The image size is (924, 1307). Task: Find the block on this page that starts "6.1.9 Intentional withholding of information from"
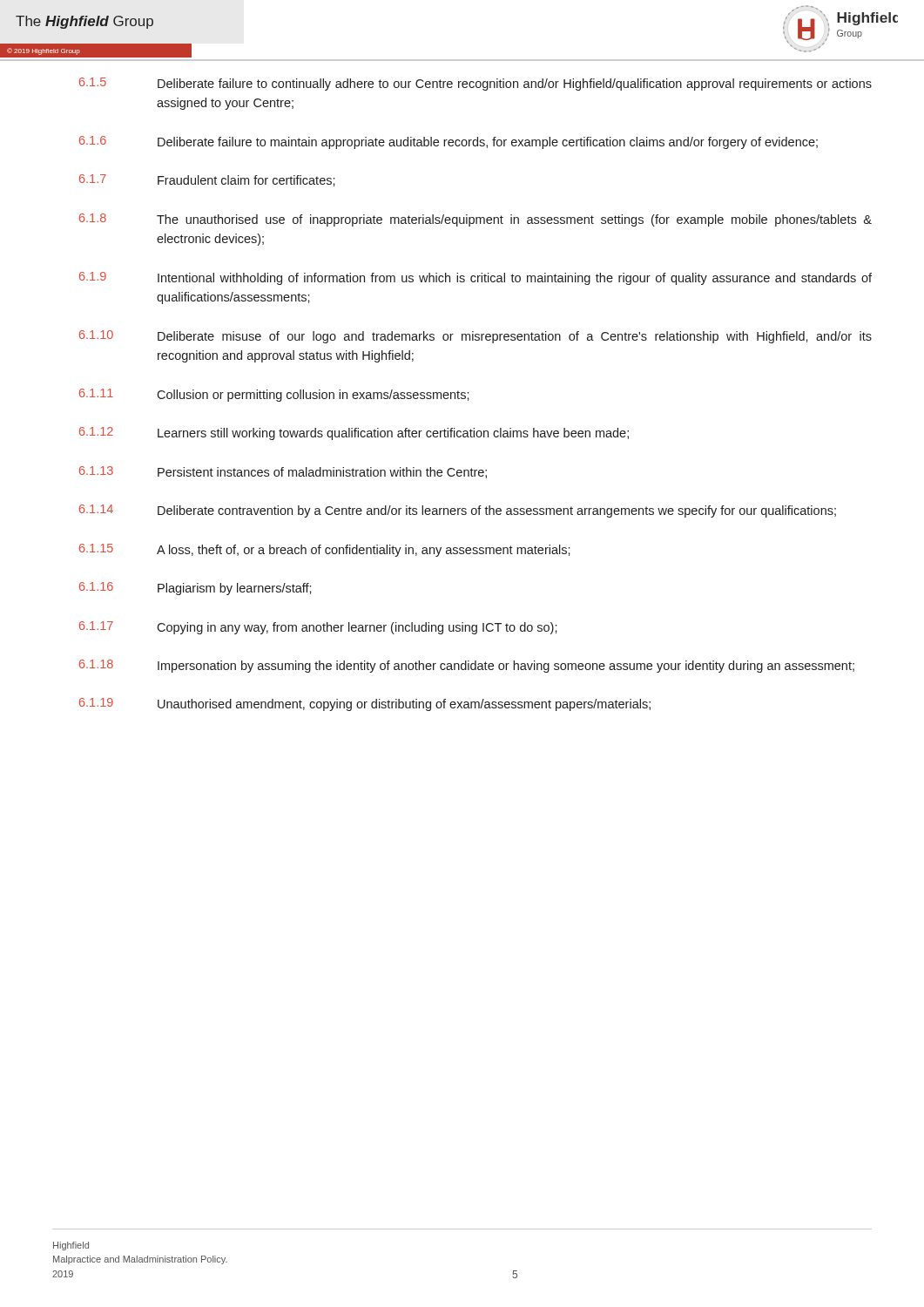[475, 288]
